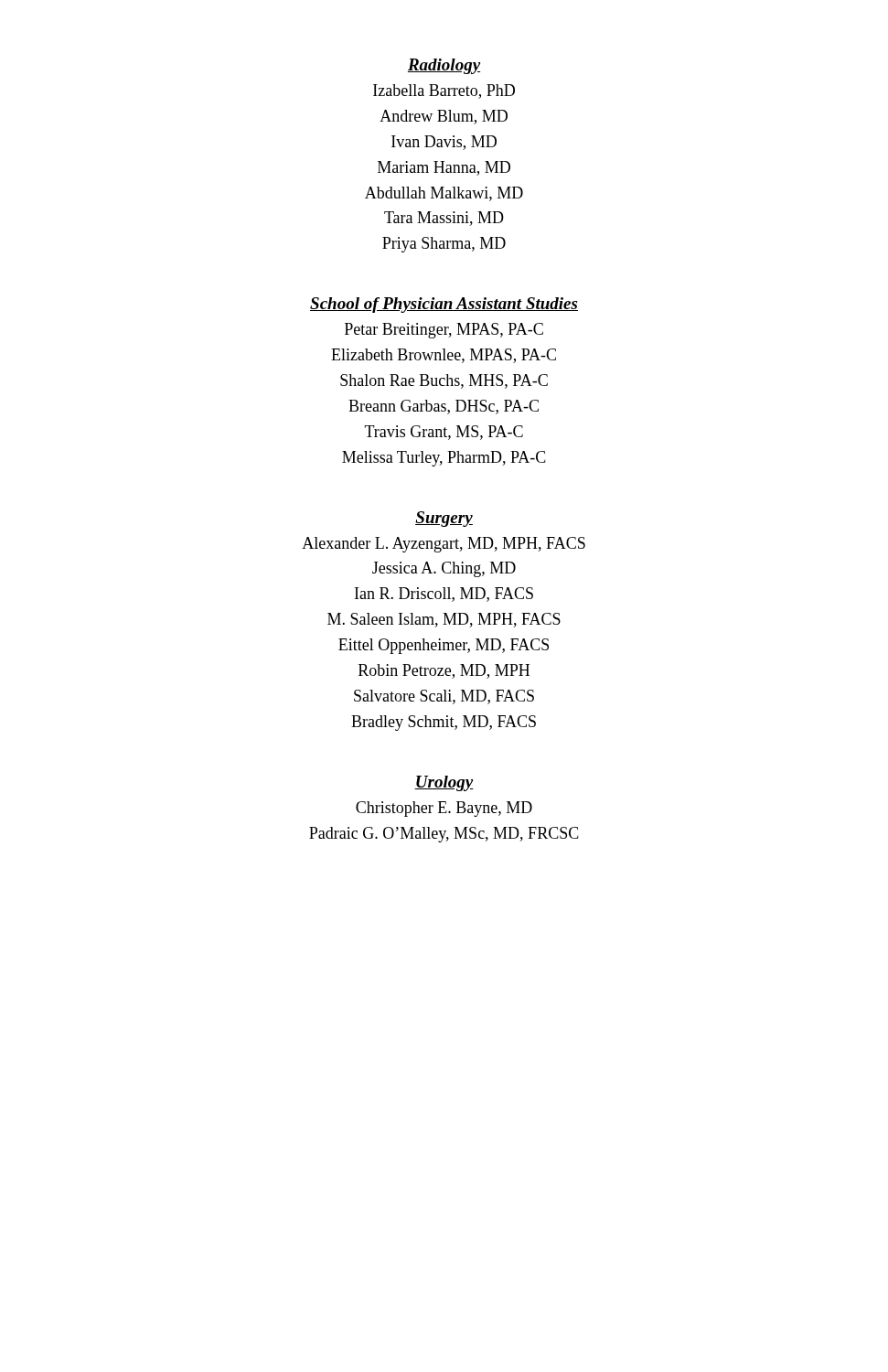
Task: Where does it say "Abdullah Malkawi, MD"?
Action: point(444,193)
